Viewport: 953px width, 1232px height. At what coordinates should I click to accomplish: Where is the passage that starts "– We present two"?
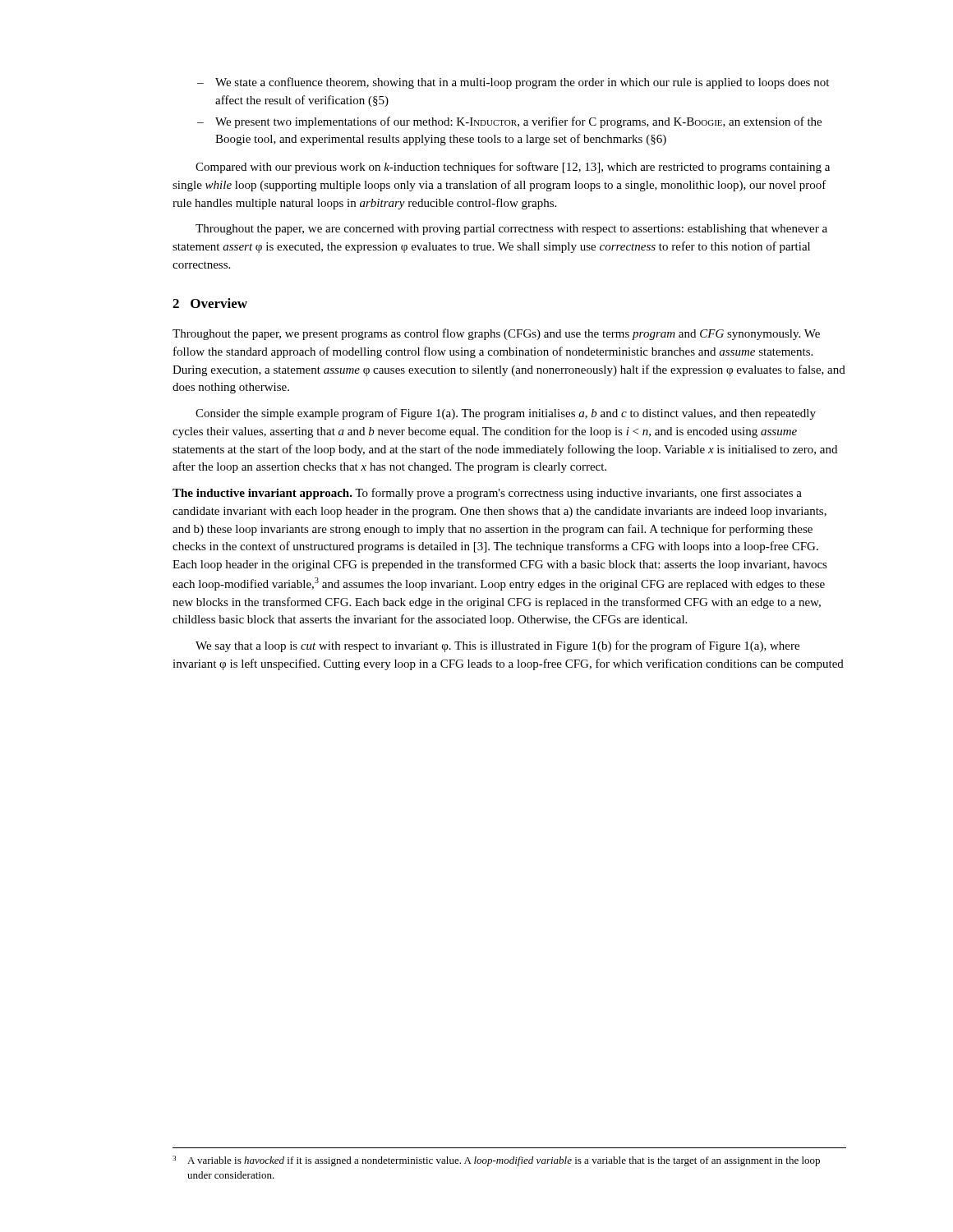point(522,131)
